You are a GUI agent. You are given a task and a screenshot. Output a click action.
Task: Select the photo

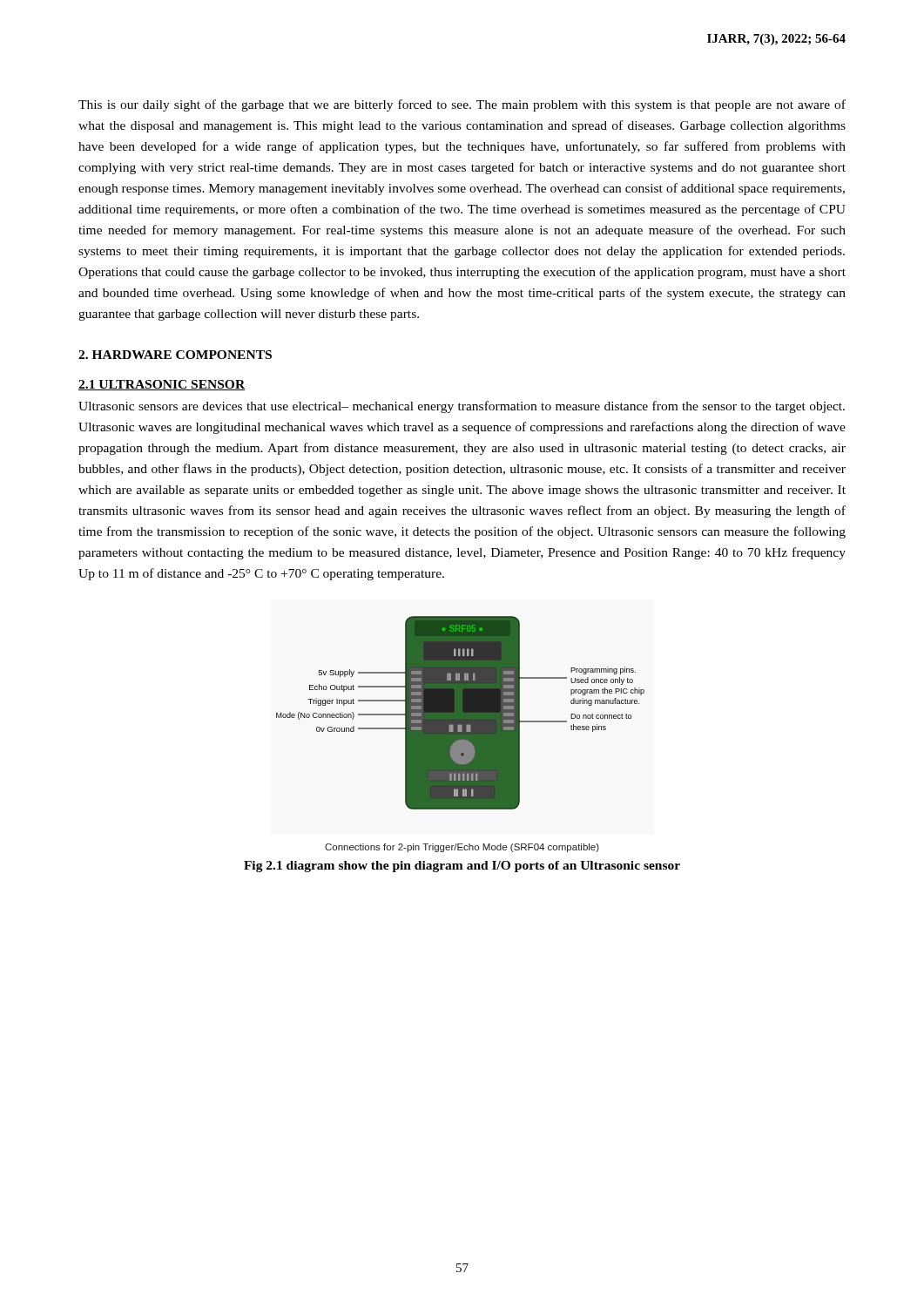pos(462,719)
